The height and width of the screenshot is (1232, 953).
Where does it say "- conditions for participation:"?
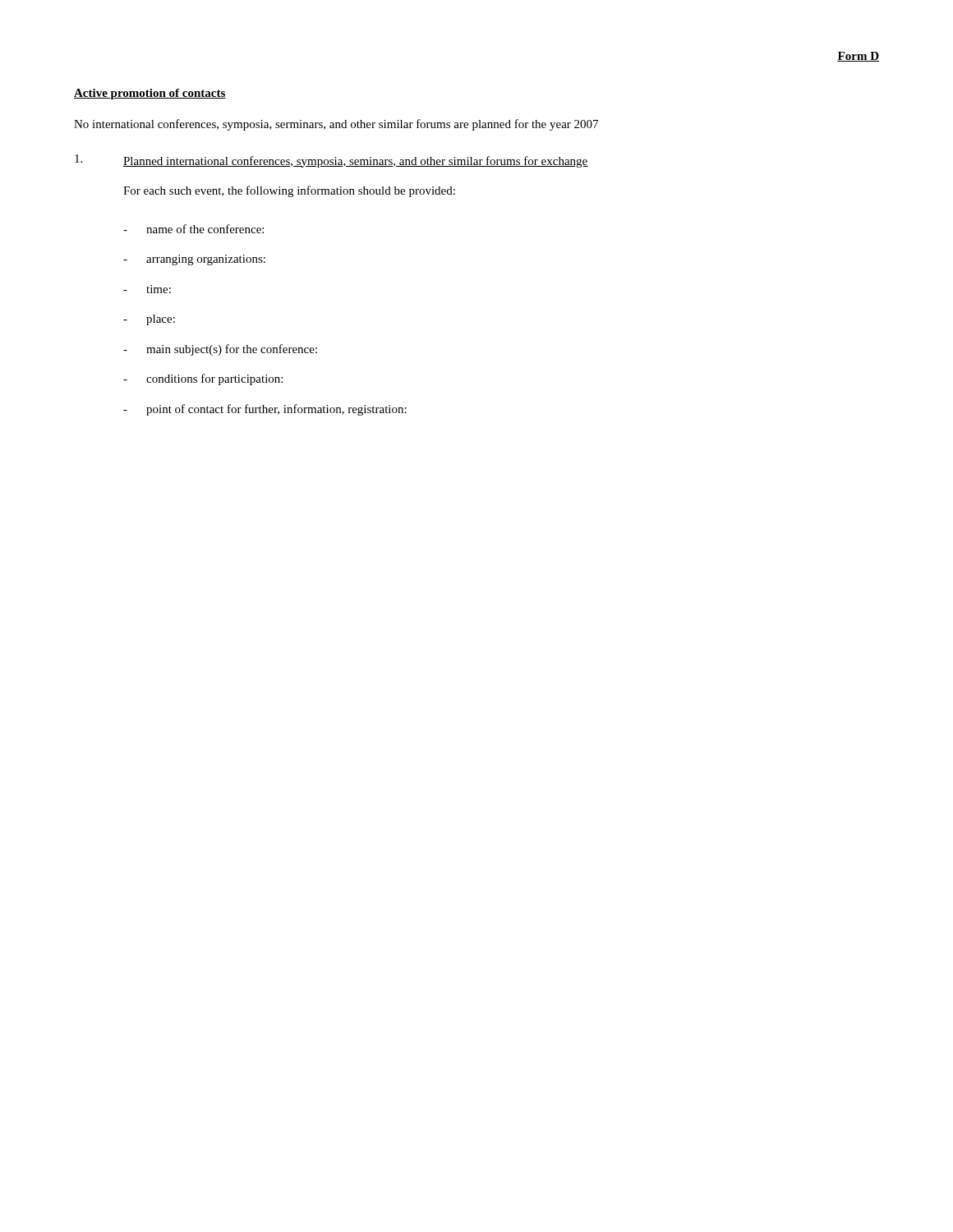[x=203, y=379]
